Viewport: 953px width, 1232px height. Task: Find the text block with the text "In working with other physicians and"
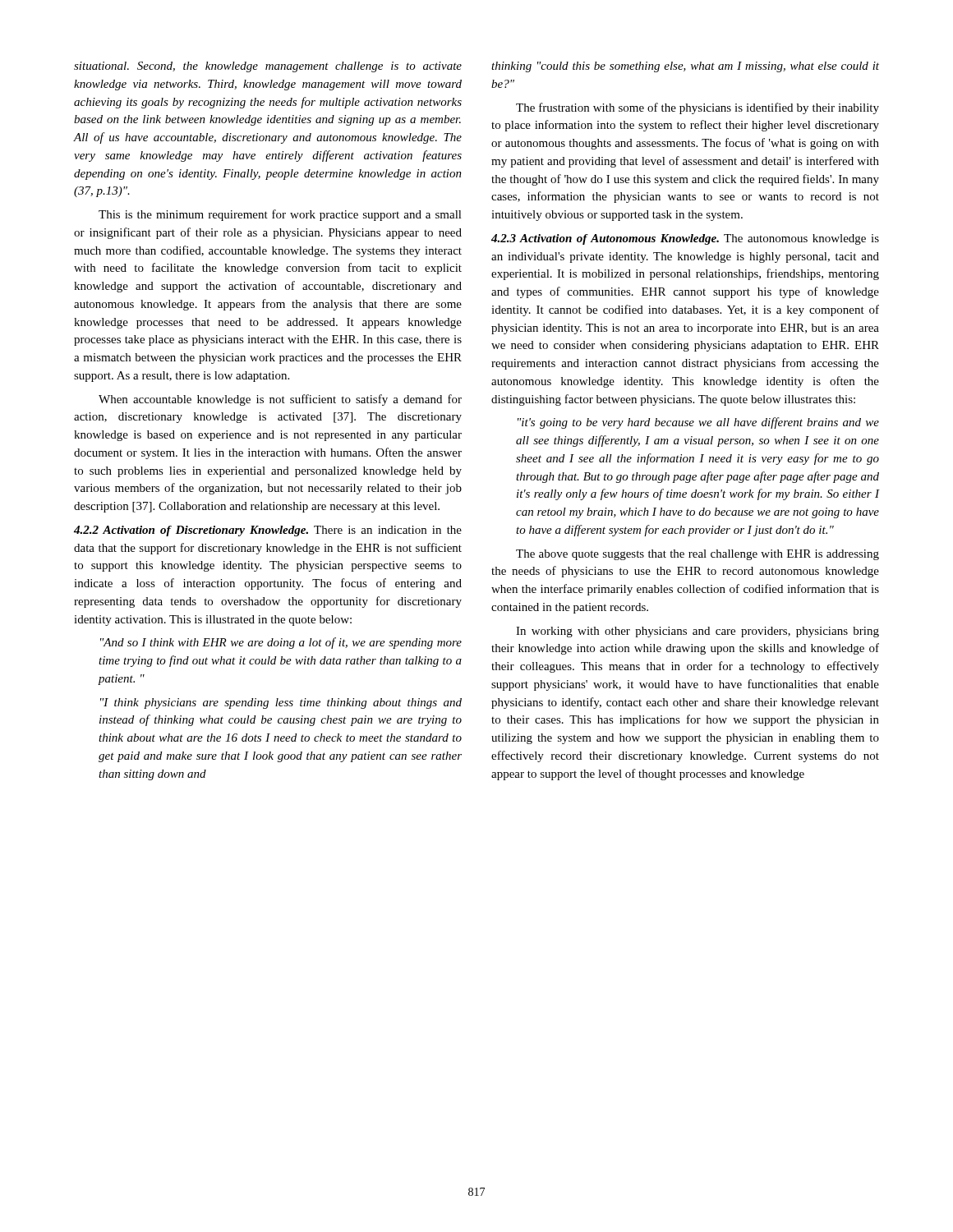click(x=685, y=703)
